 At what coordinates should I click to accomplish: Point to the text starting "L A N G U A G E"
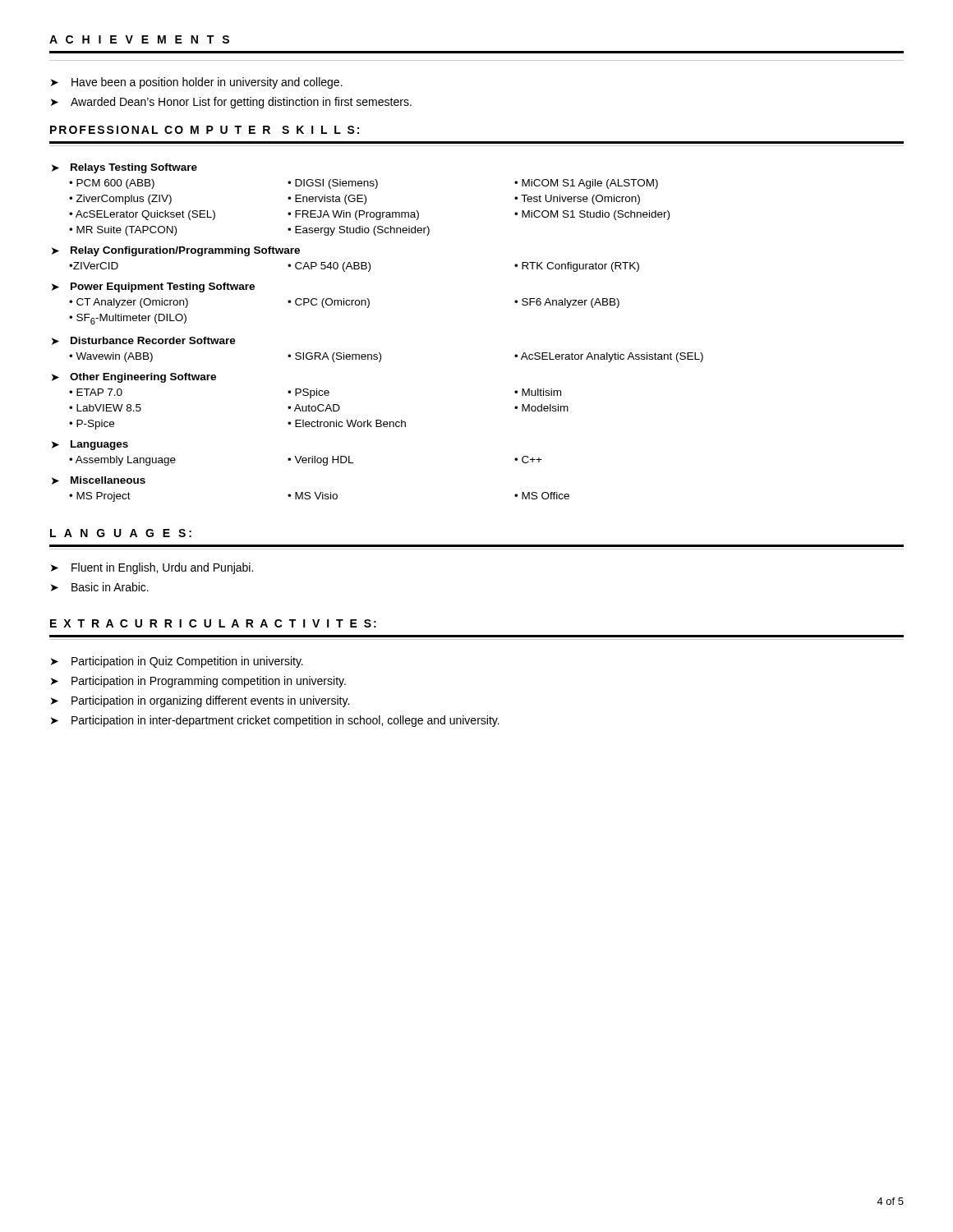tap(122, 533)
